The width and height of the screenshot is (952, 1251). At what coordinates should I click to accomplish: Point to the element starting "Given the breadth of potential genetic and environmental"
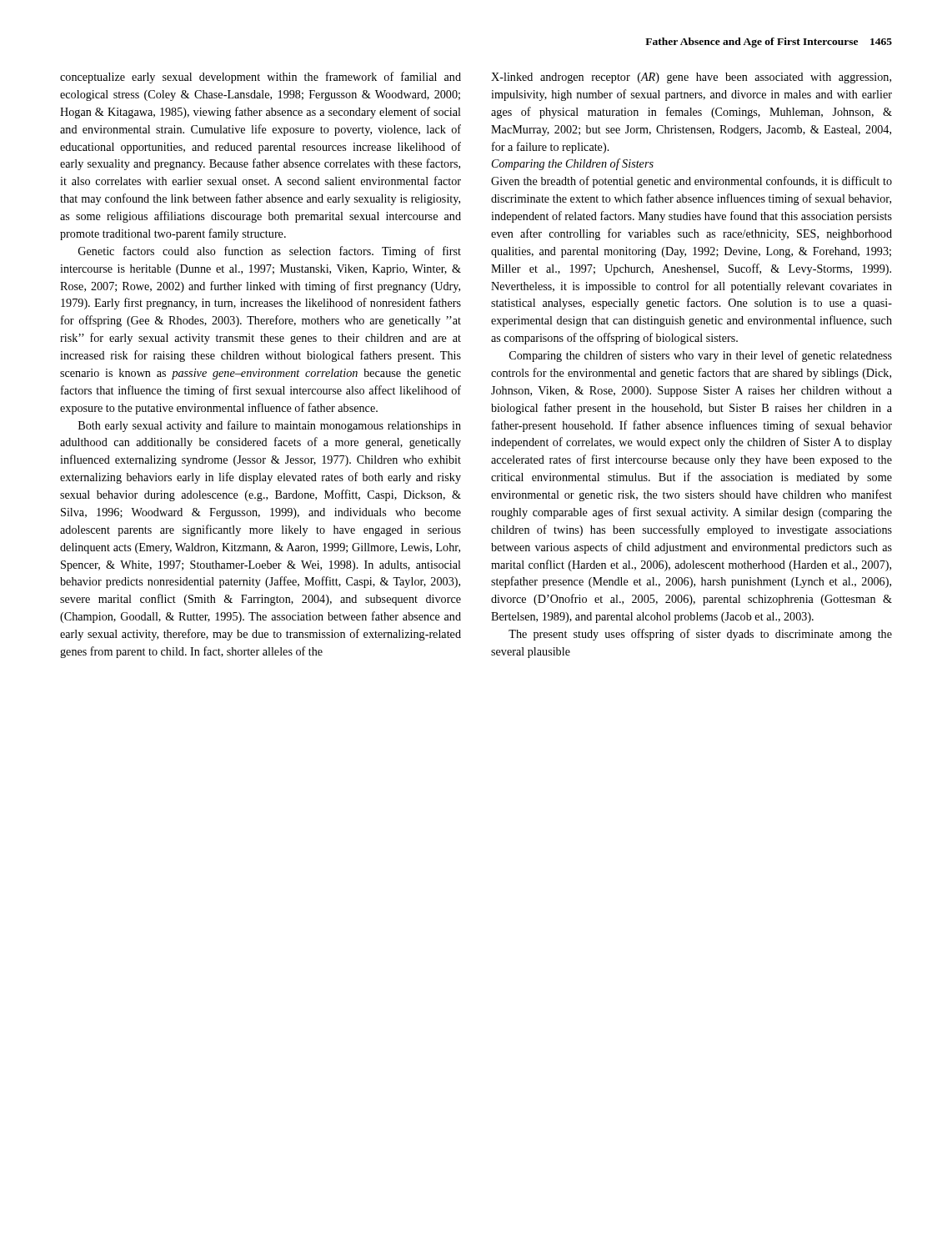point(692,417)
